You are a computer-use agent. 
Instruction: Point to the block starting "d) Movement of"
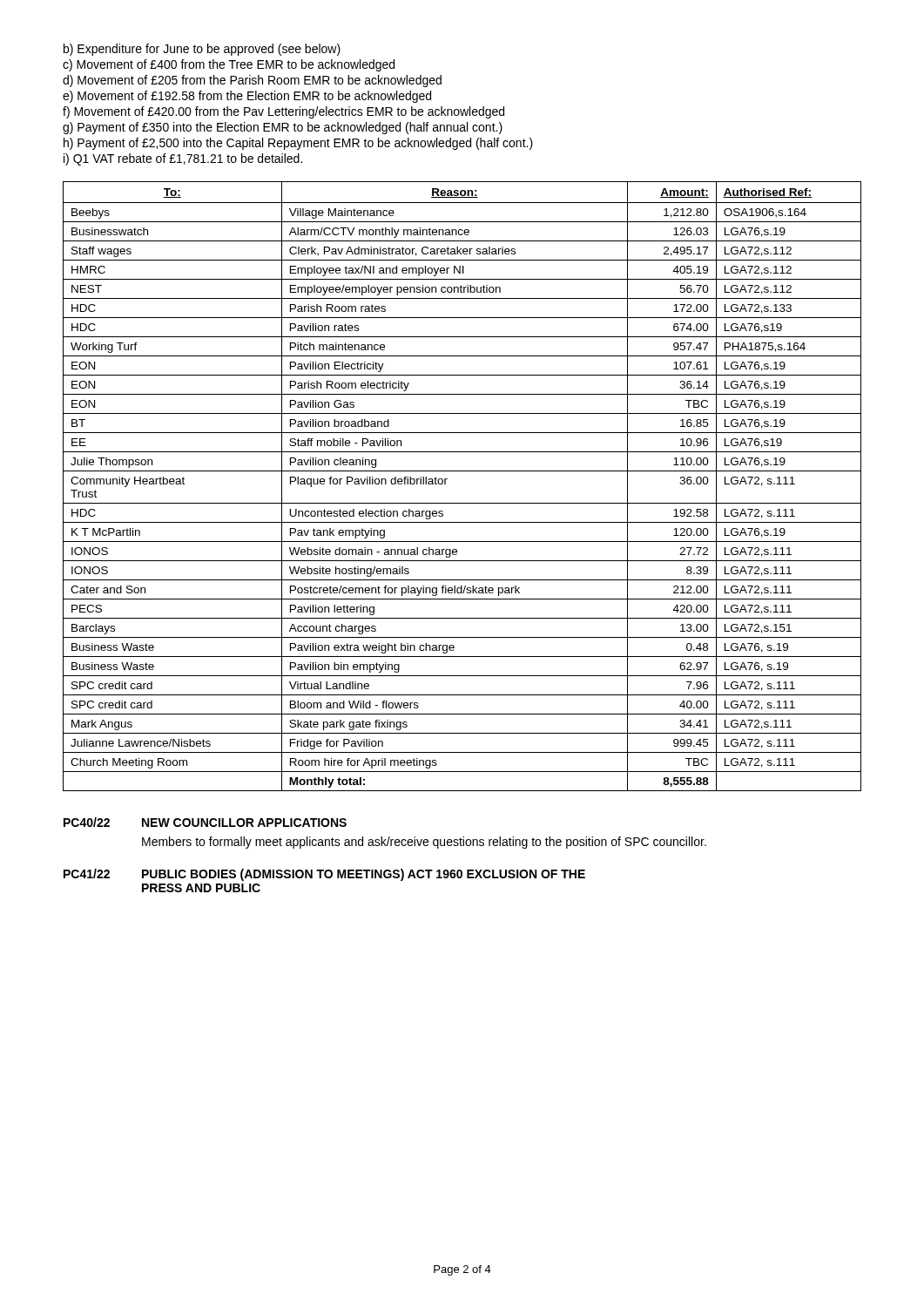coord(252,80)
